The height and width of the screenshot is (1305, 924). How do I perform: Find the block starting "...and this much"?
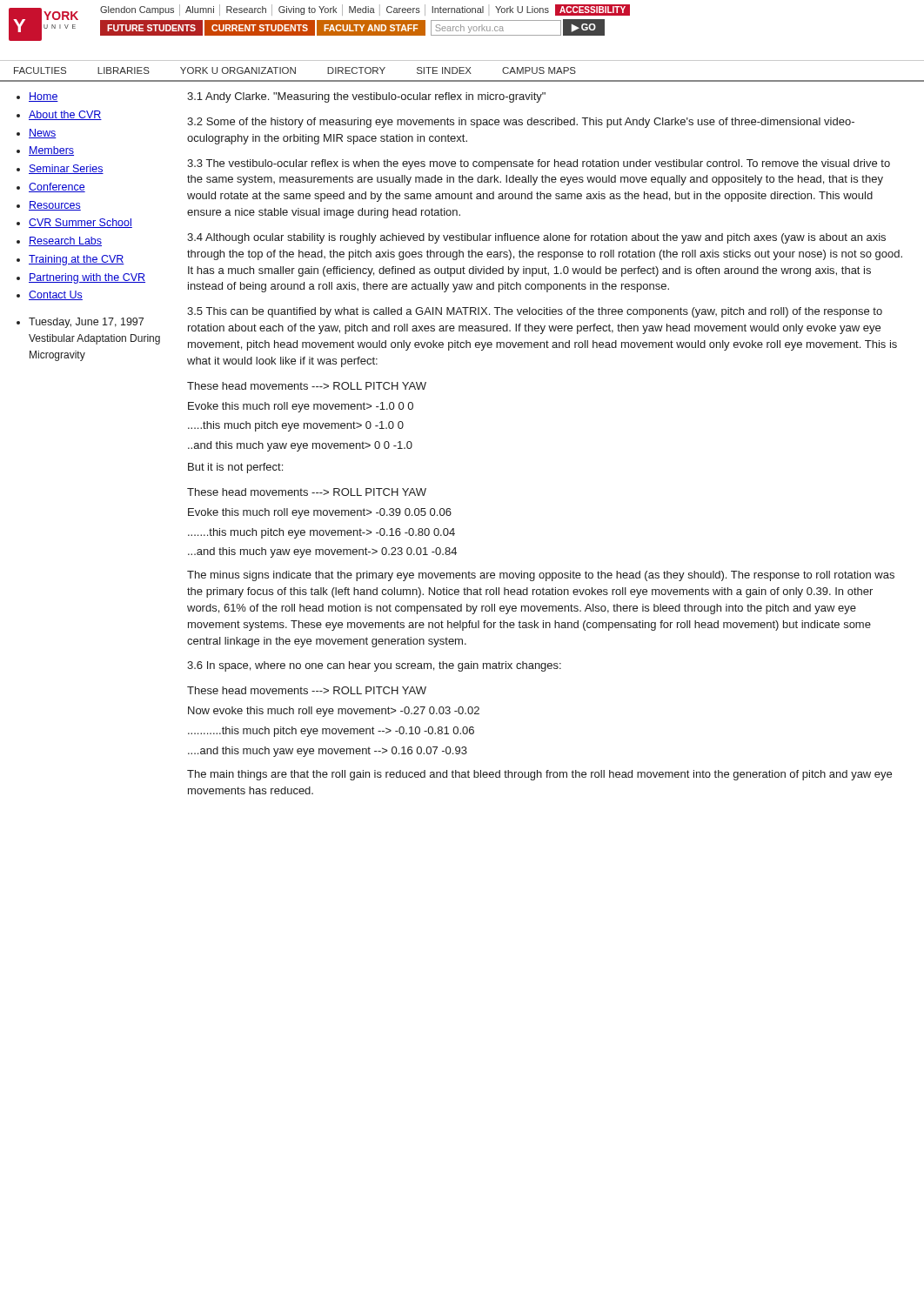tap(322, 552)
